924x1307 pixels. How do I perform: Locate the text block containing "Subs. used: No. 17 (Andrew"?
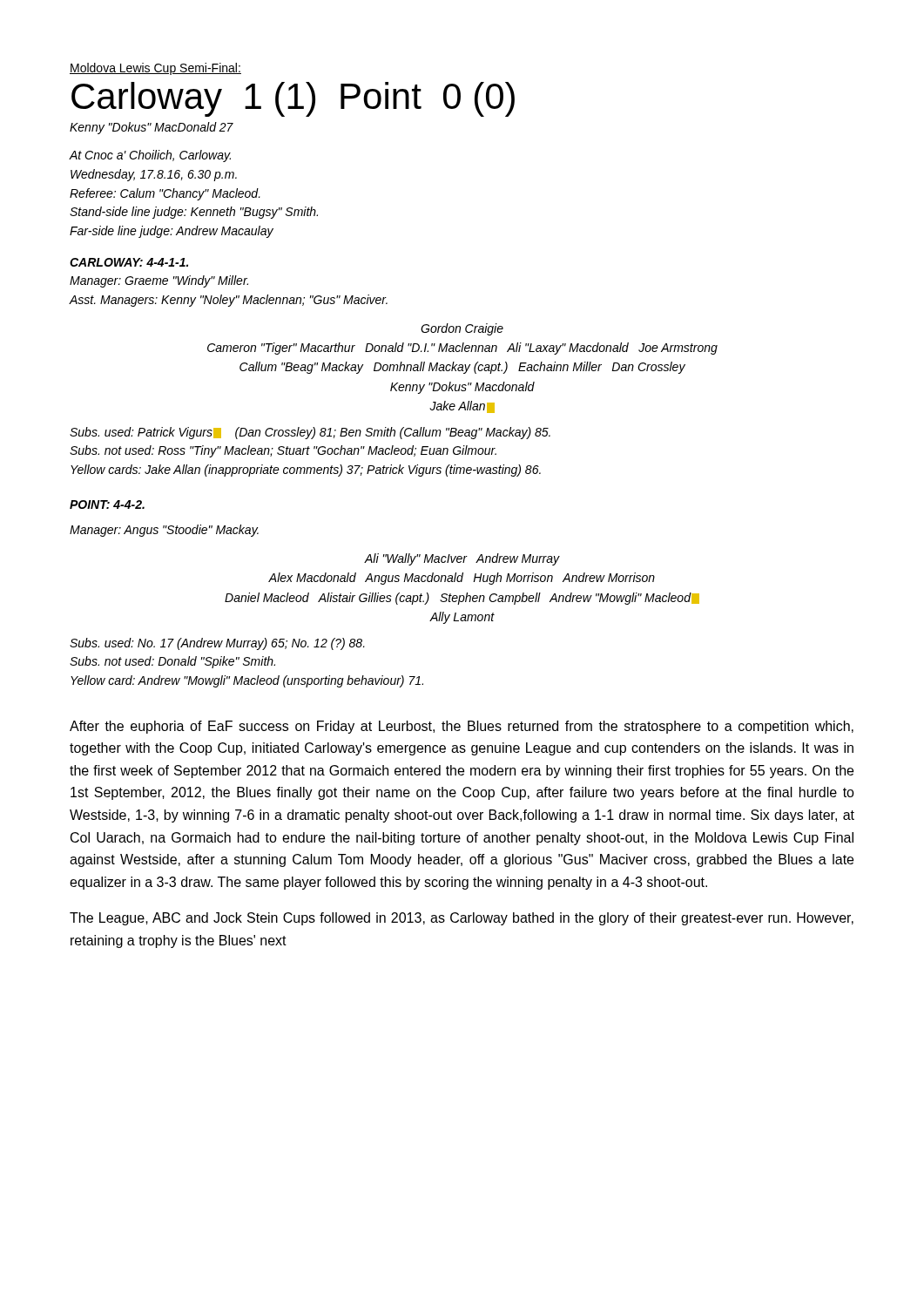247,662
